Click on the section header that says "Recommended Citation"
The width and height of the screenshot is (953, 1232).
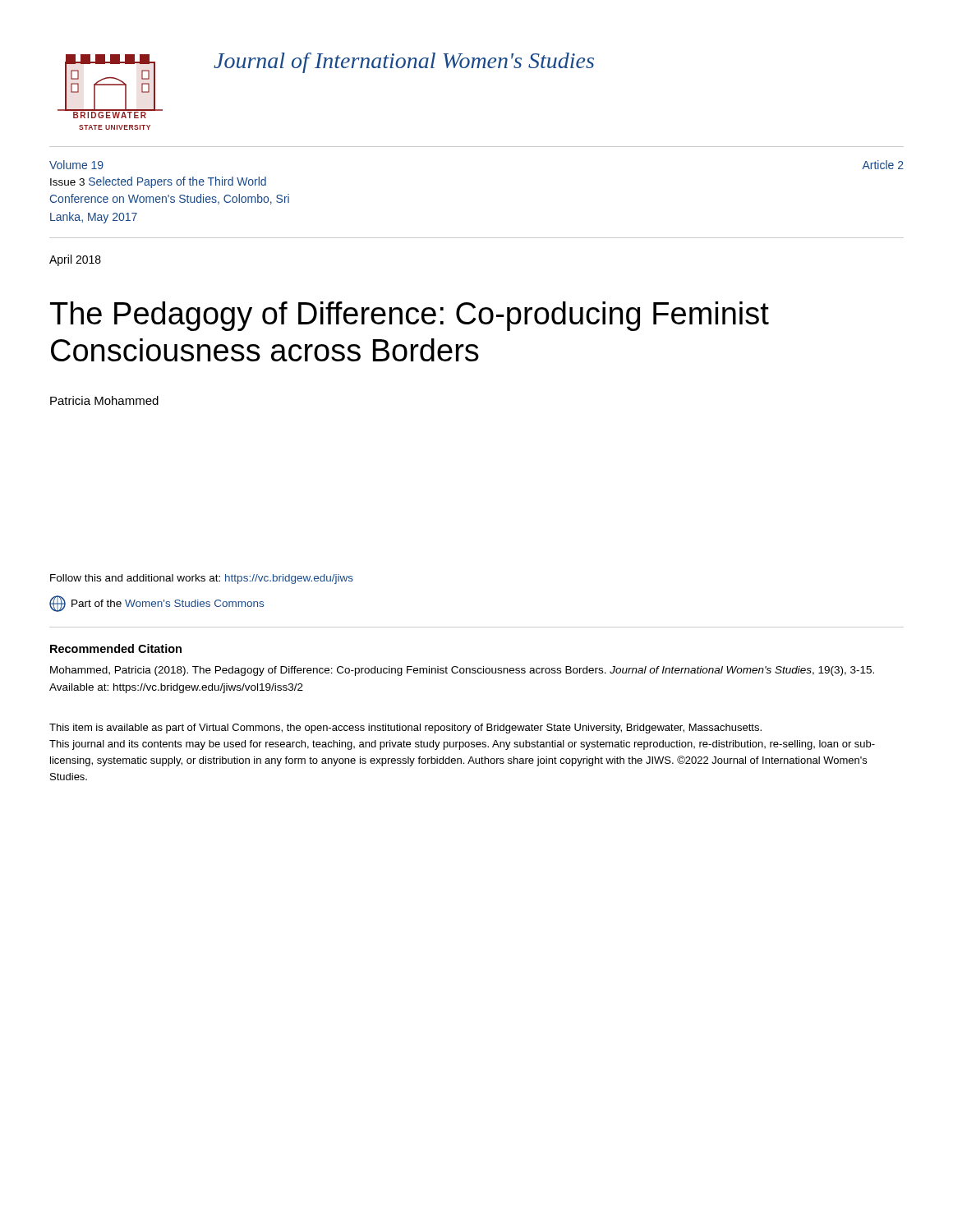116,649
